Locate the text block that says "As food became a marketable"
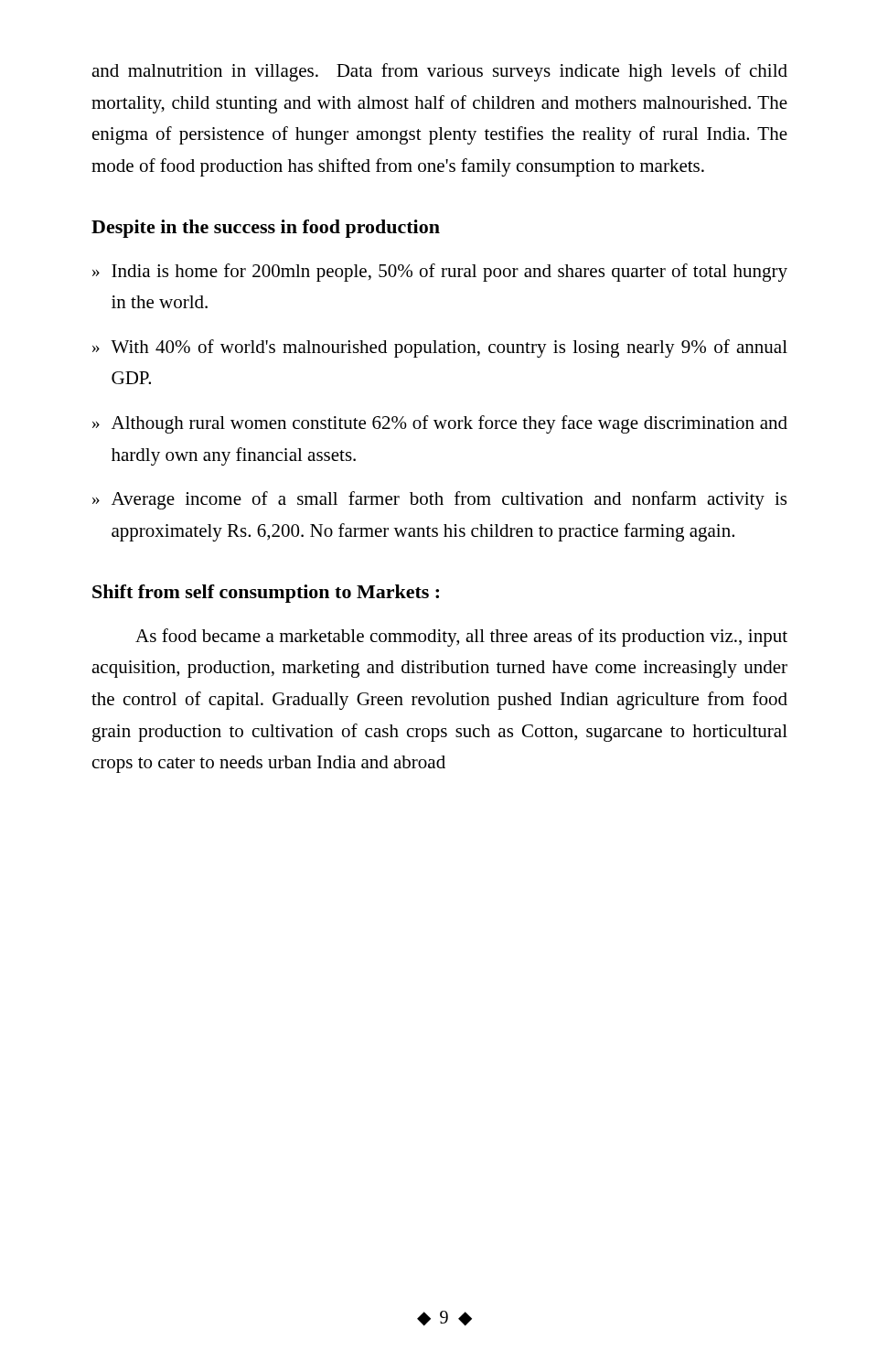888x1372 pixels. 439,699
